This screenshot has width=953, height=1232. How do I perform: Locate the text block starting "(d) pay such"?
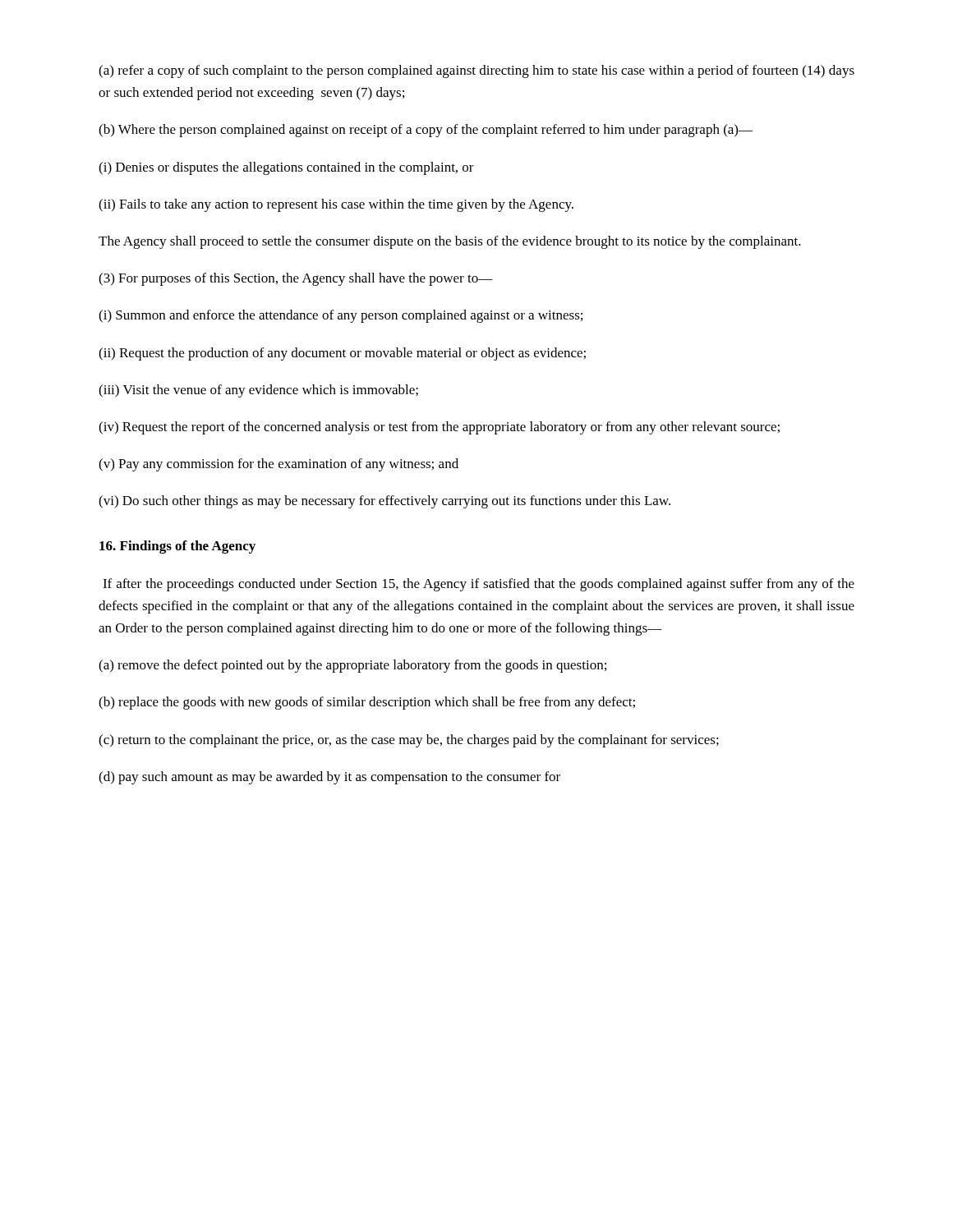click(x=330, y=776)
